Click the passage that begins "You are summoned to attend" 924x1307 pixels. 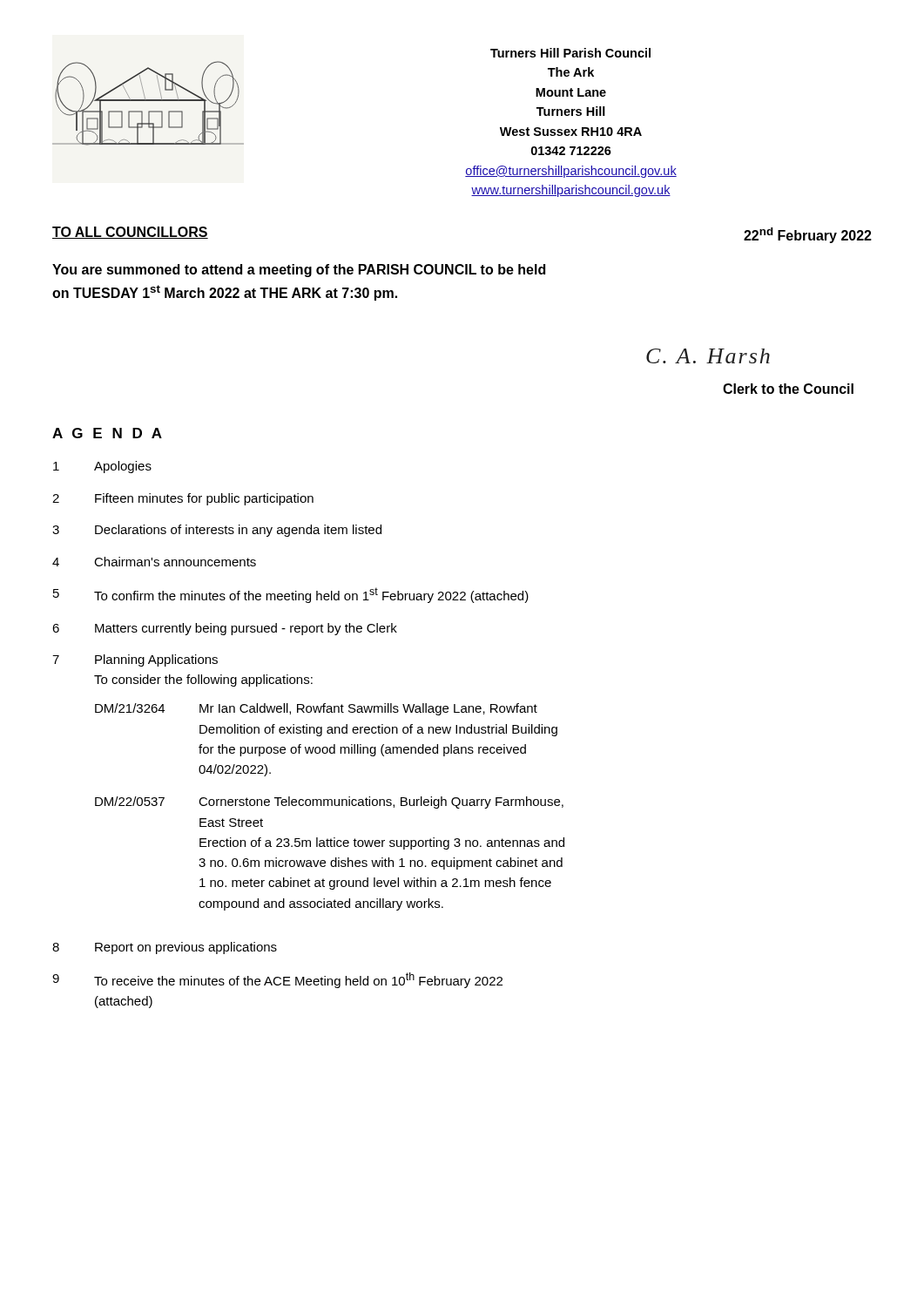[299, 282]
